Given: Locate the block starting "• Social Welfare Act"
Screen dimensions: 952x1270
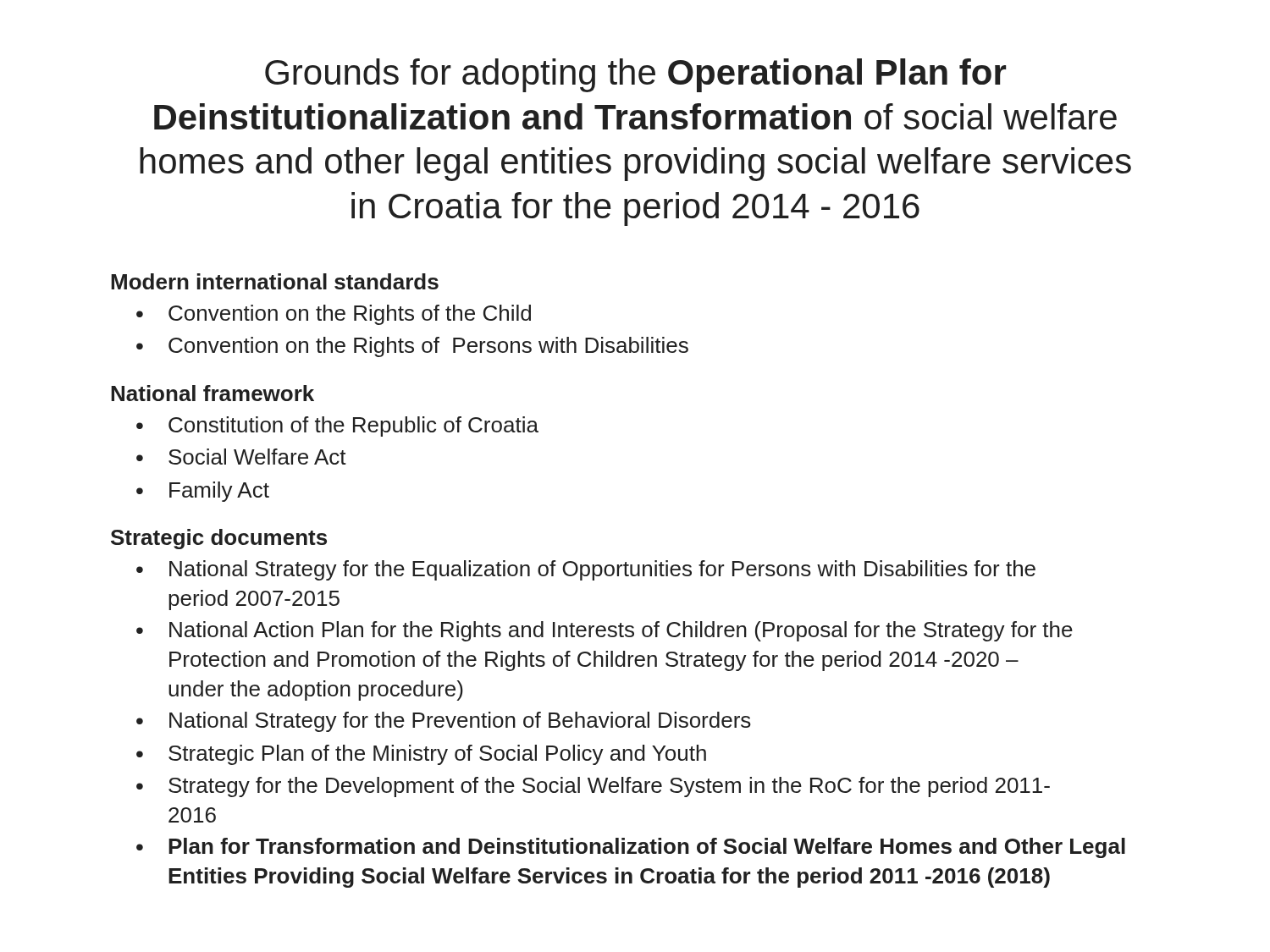Looking at the screenshot, I should 241,457.
